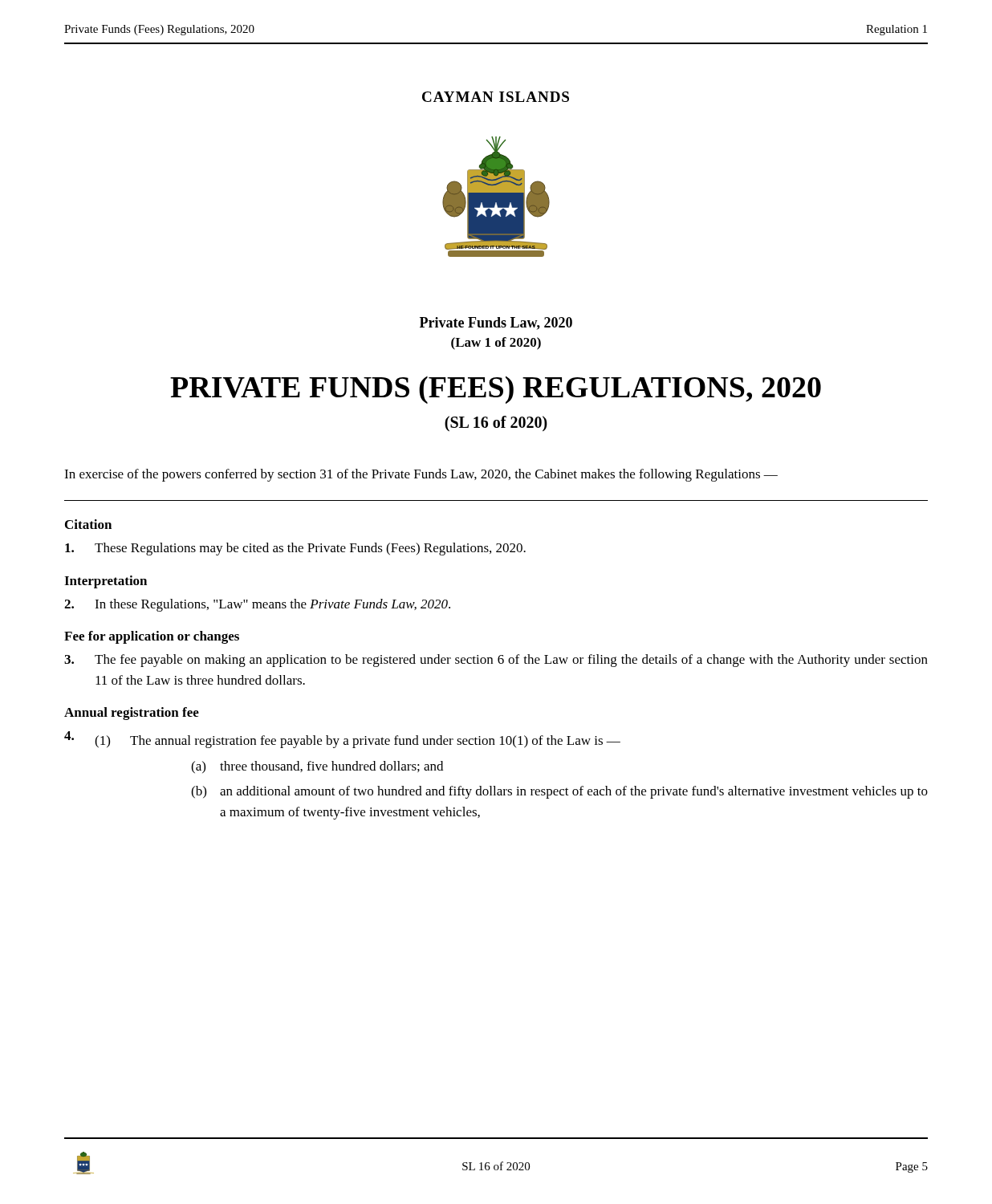The image size is (992, 1204).
Task: Select the text block that says "In exercise of the powers conferred by section"
Action: 421,474
